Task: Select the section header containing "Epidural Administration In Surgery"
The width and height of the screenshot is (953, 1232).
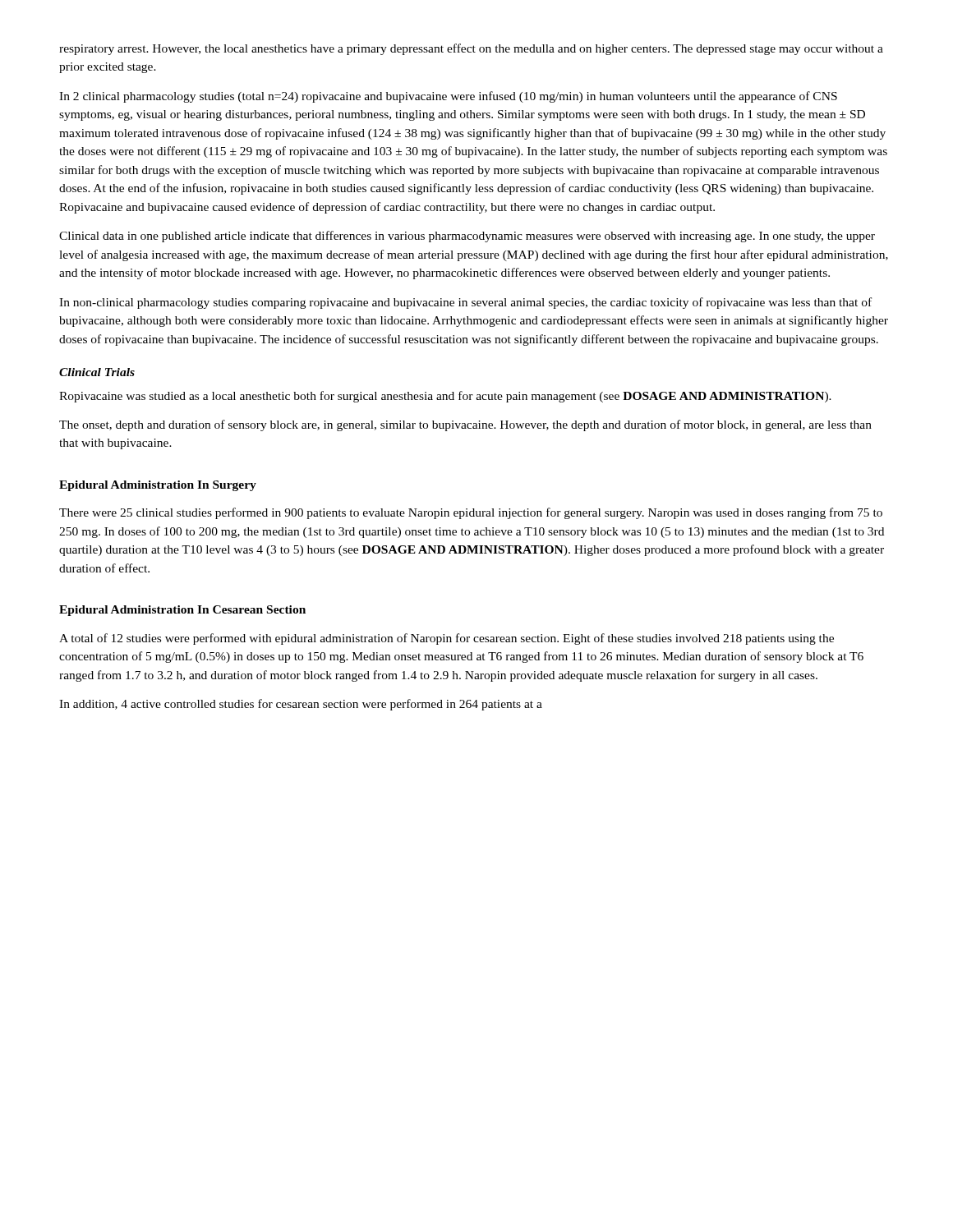Action: [x=158, y=484]
